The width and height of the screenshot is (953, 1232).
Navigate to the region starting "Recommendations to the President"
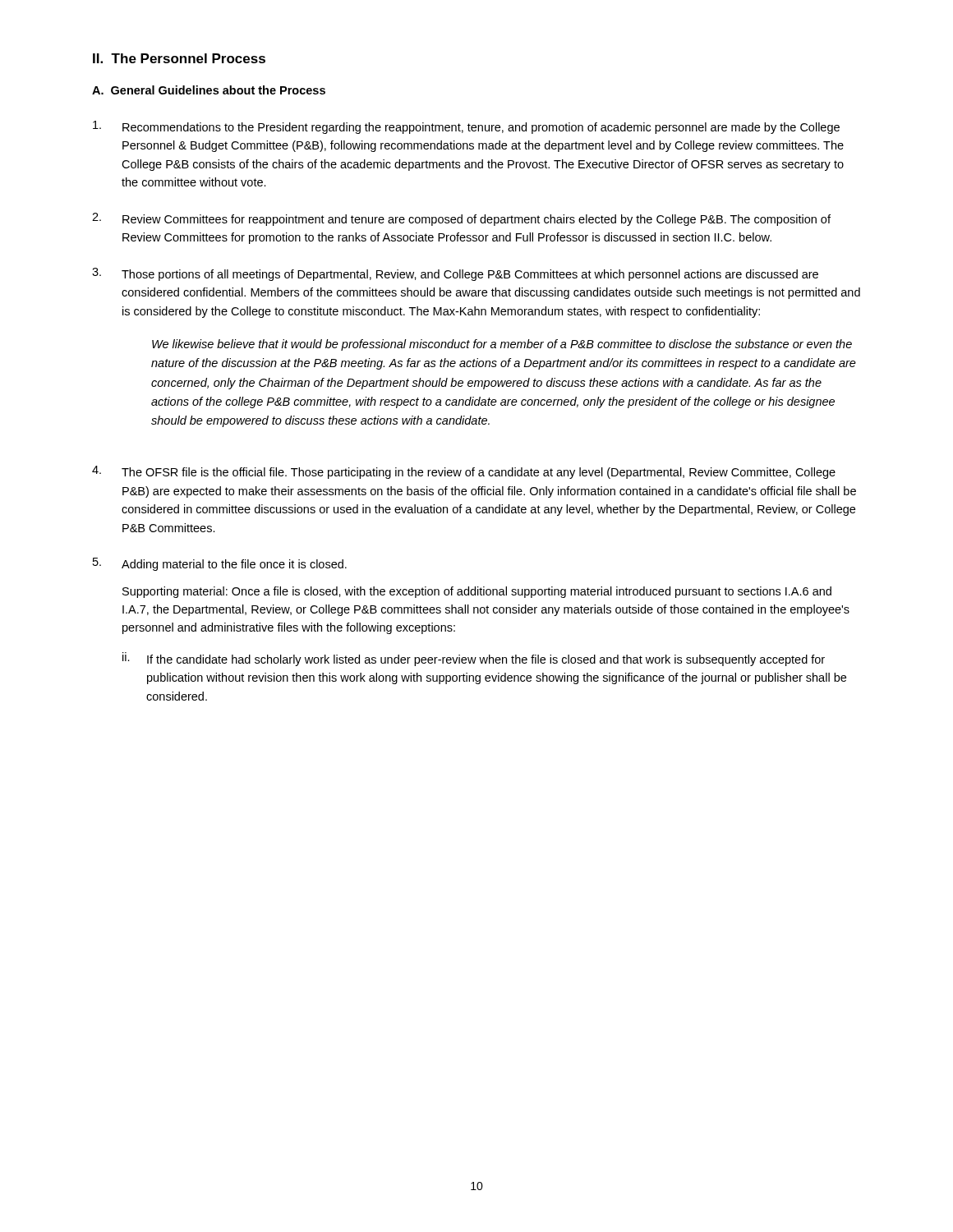pos(476,155)
